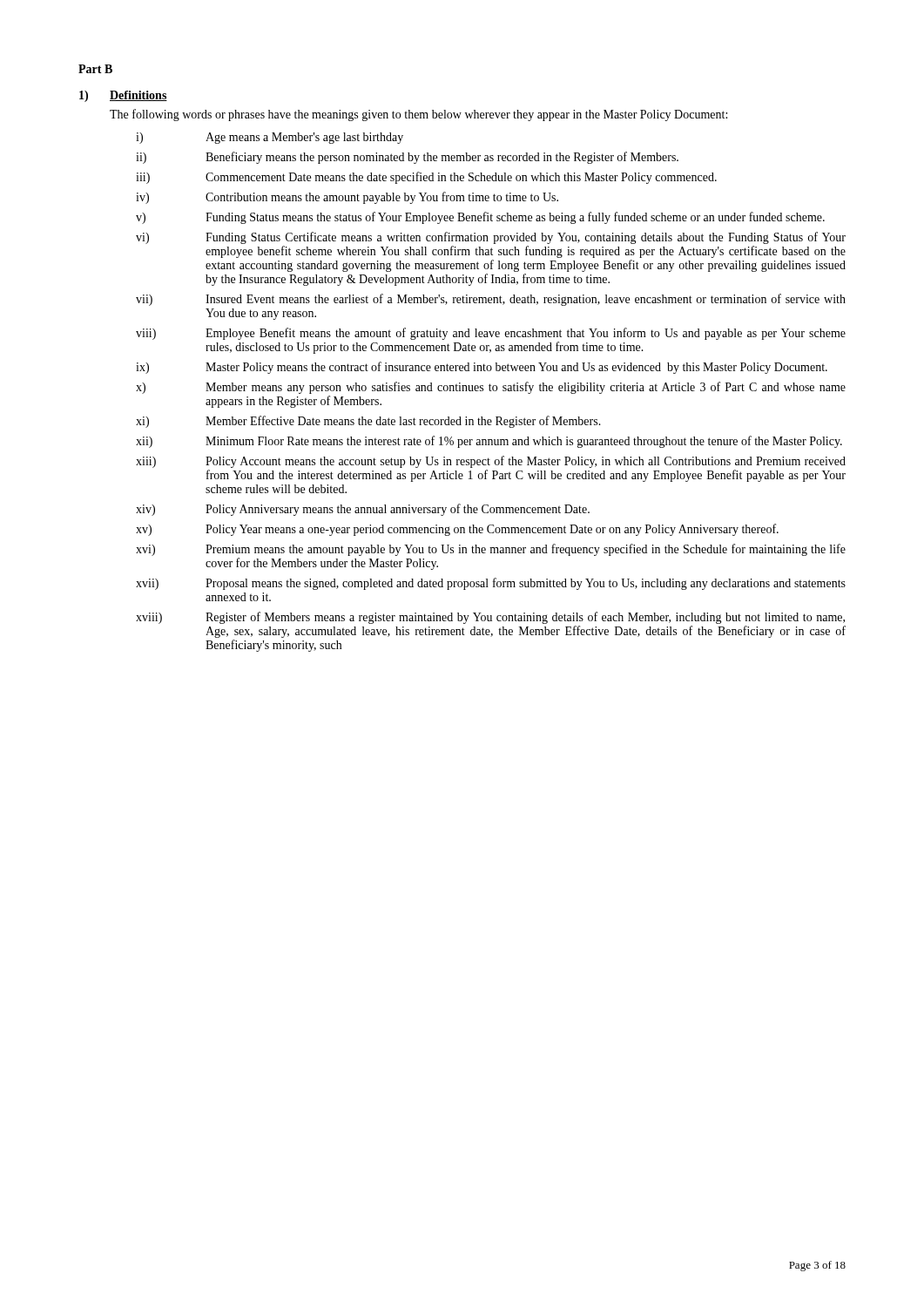Point to the element starting "xviii) Register of Members means"
The image size is (924, 1307).
pyautogui.click(x=478, y=632)
